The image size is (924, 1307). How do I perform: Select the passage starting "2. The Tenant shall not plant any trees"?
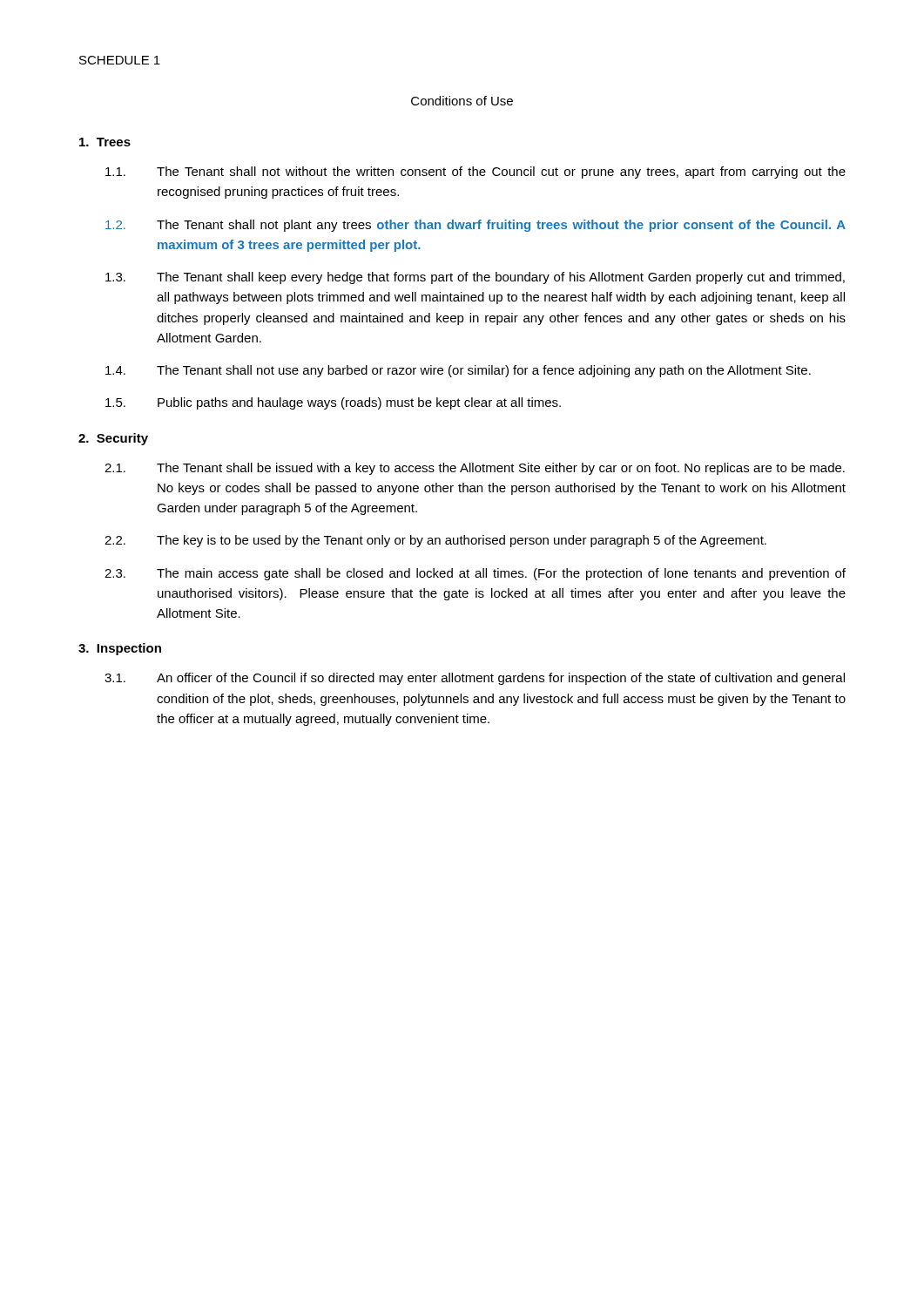[x=475, y=234]
